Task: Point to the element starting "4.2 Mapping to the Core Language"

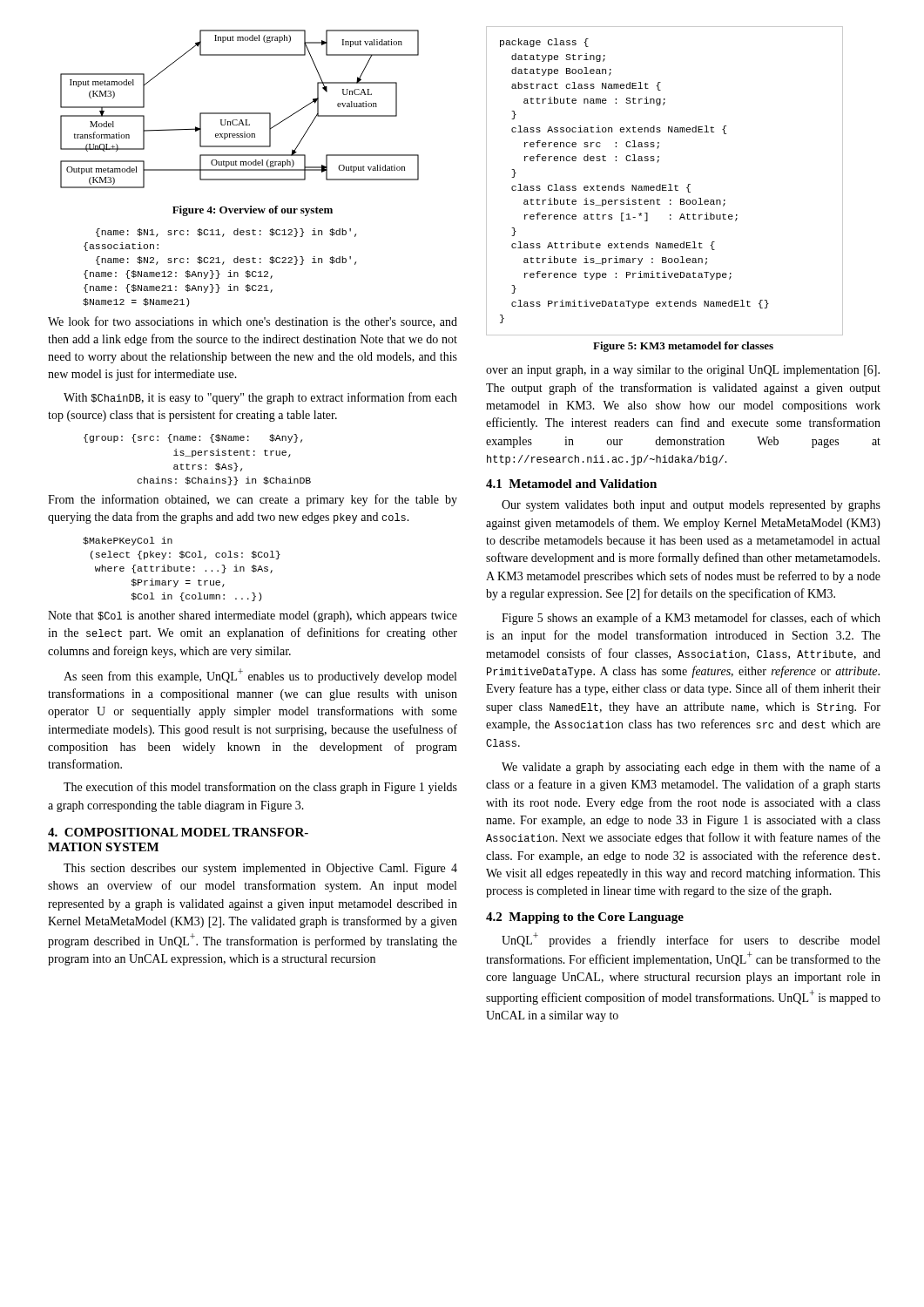Action: click(x=585, y=916)
